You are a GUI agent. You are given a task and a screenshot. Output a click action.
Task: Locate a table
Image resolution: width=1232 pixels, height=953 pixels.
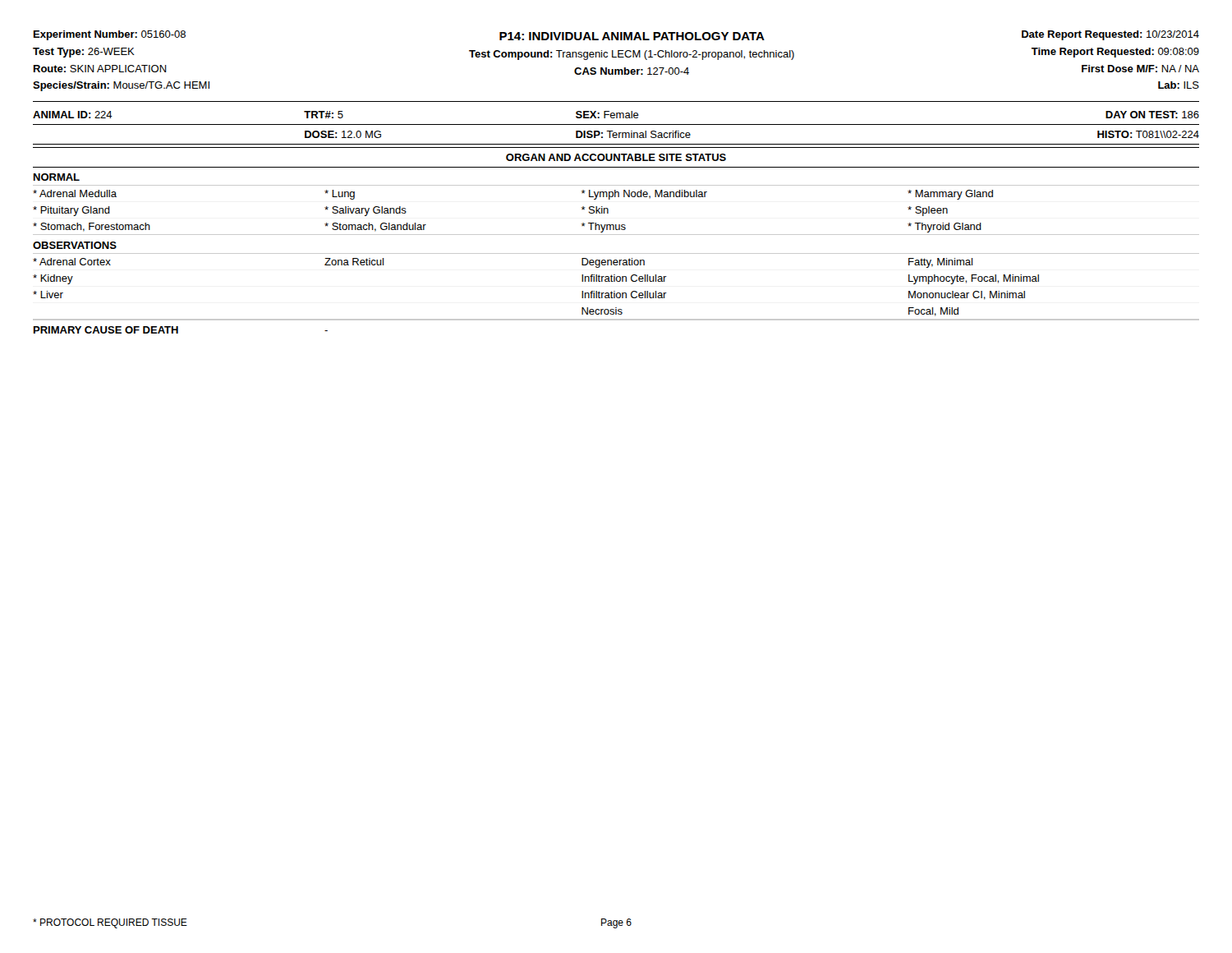(x=616, y=222)
